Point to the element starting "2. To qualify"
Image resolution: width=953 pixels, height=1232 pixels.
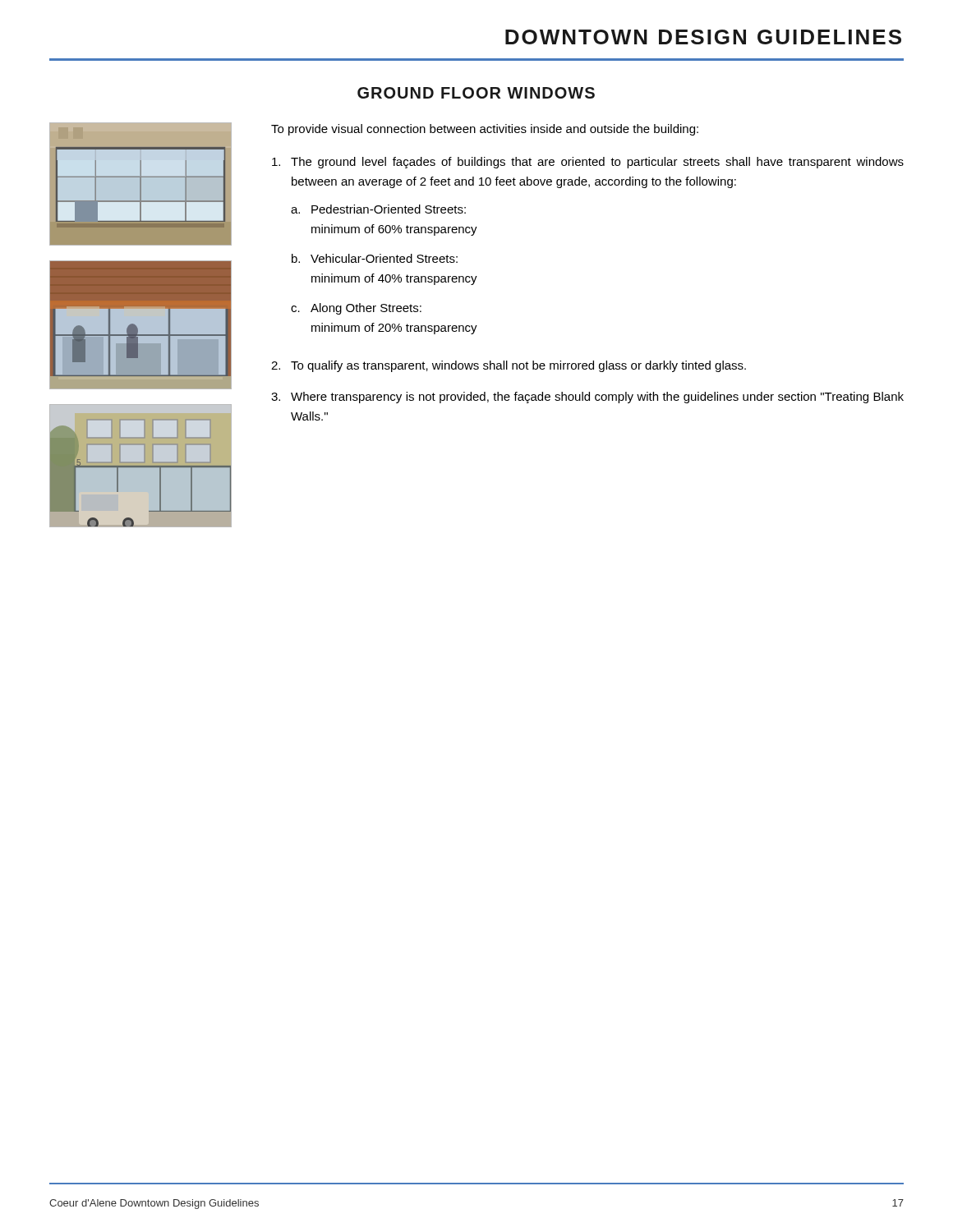coord(509,366)
